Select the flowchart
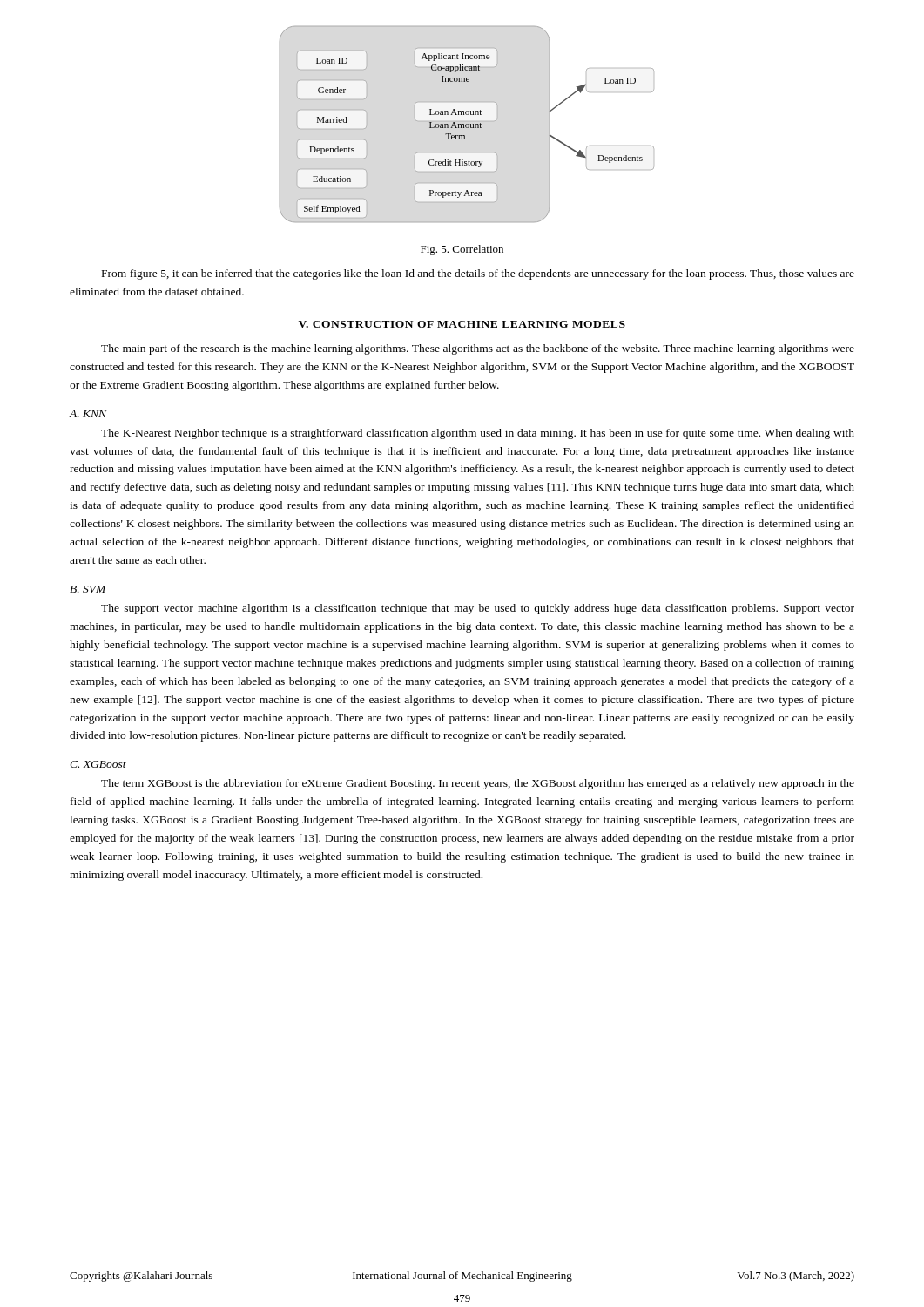 coord(462,126)
